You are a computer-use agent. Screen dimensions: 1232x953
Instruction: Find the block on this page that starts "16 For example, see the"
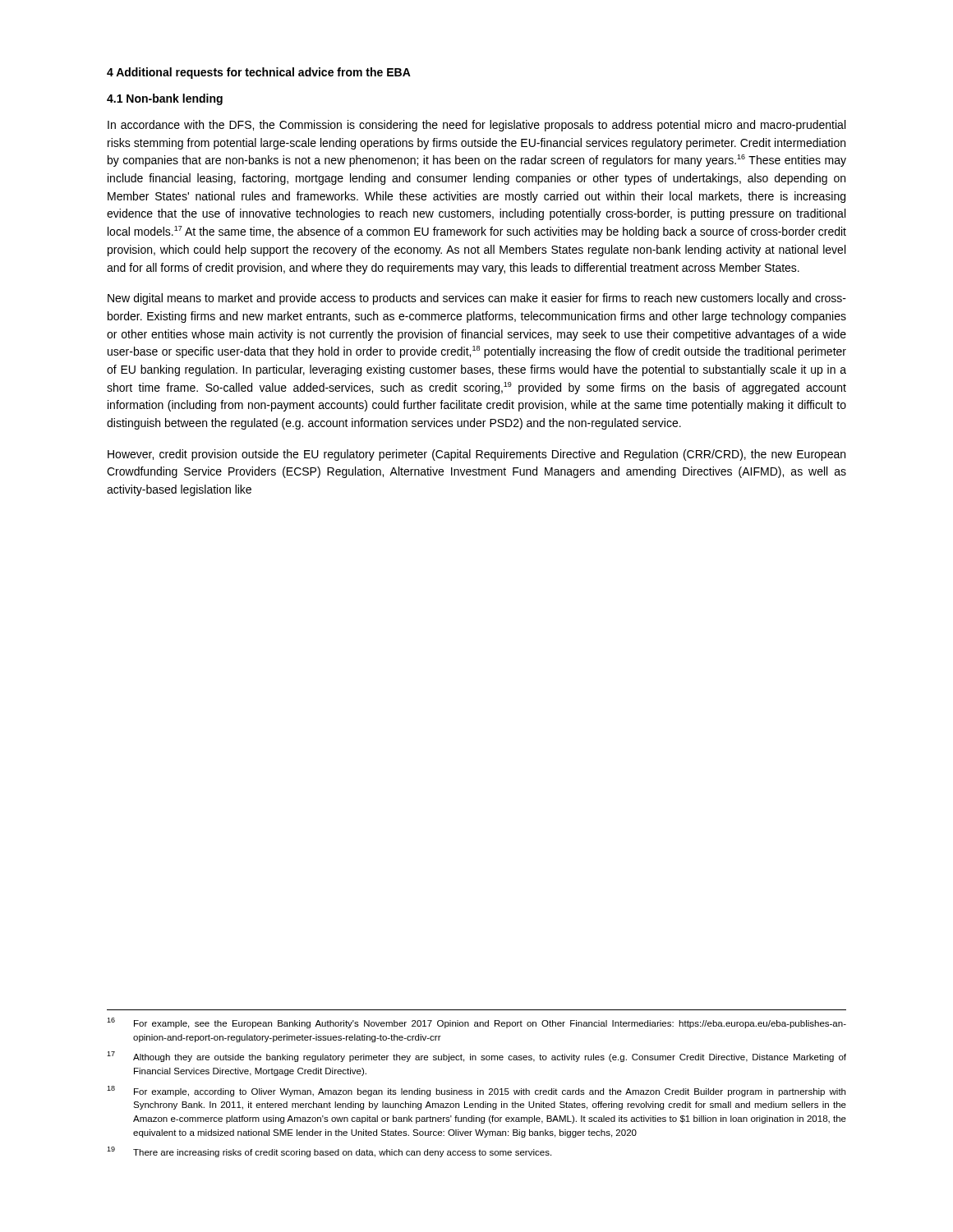tap(476, 1030)
